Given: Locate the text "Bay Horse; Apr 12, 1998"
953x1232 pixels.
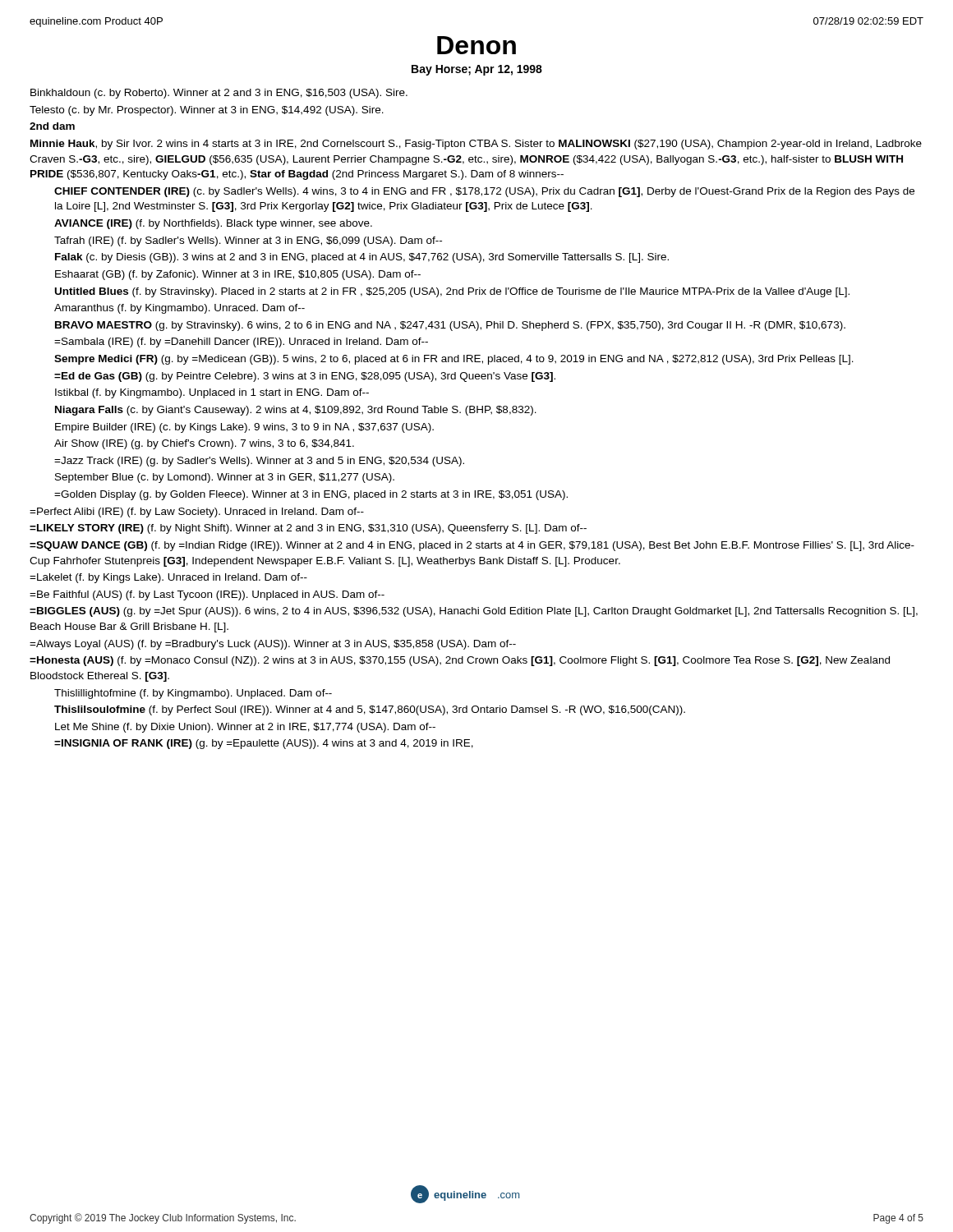Looking at the screenshot, I should (476, 69).
